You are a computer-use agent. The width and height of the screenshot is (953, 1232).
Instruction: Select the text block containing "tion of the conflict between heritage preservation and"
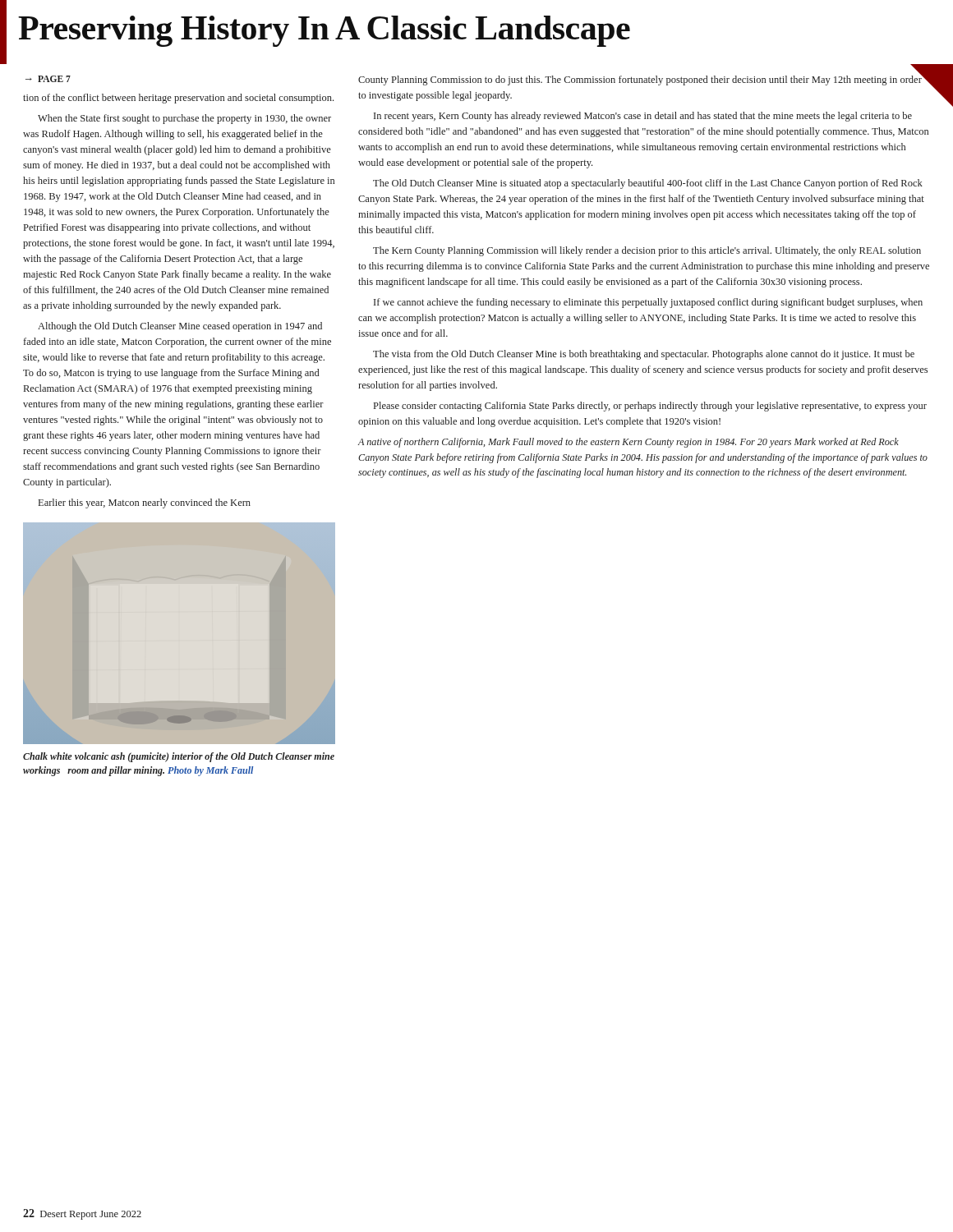(179, 301)
